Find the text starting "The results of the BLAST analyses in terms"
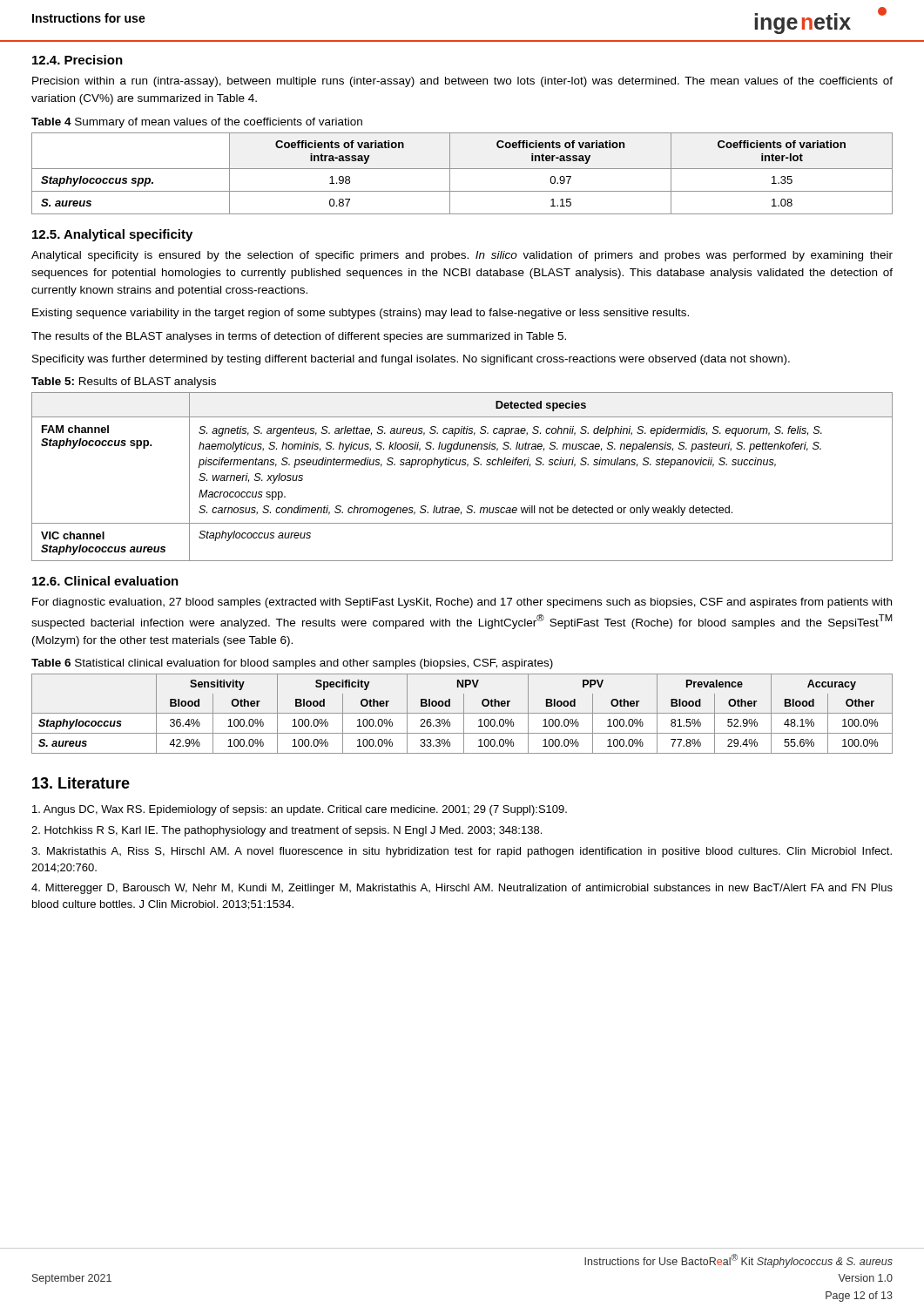This screenshot has width=924, height=1307. 299,336
